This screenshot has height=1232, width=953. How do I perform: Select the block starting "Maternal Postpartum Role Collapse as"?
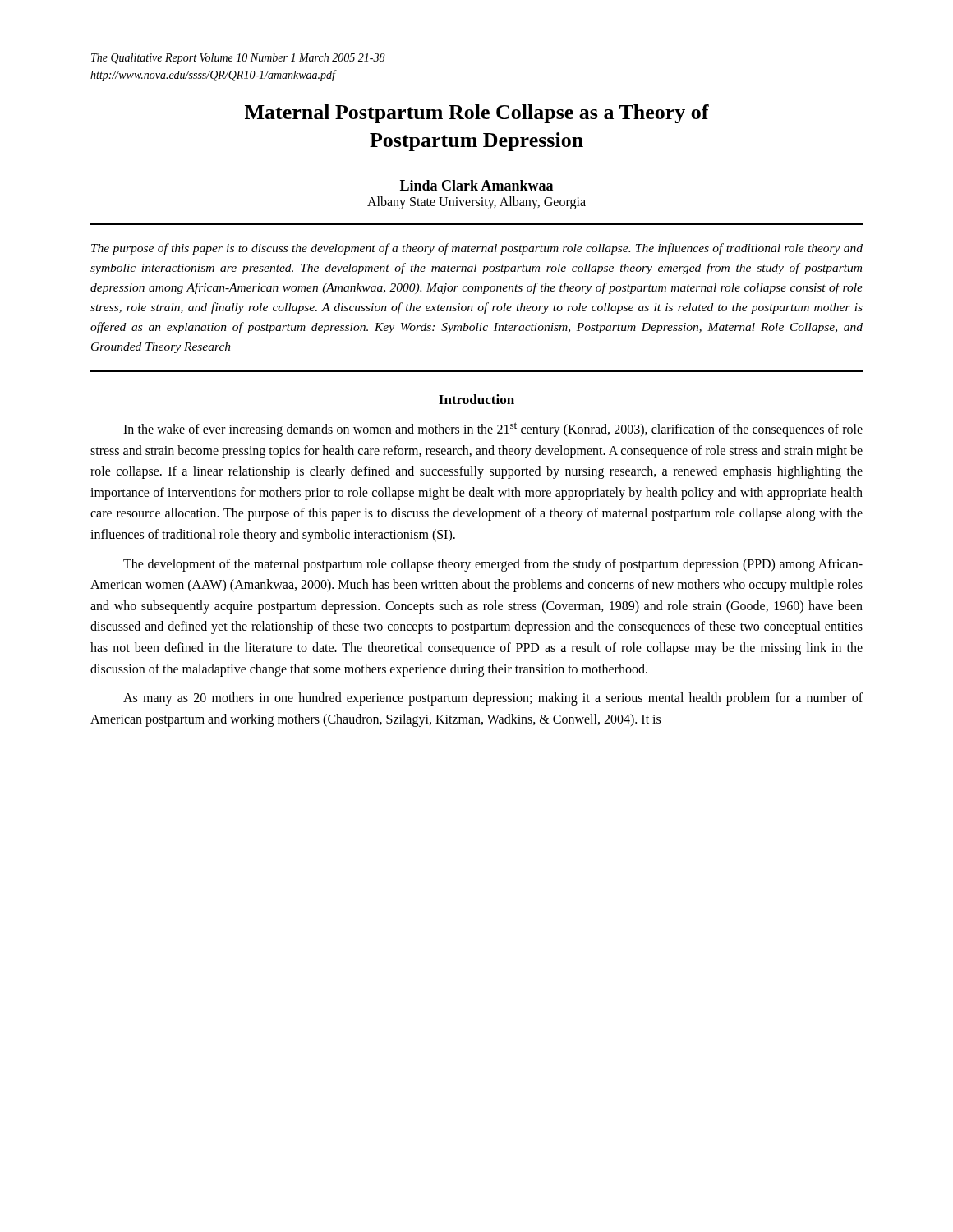point(476,126)
